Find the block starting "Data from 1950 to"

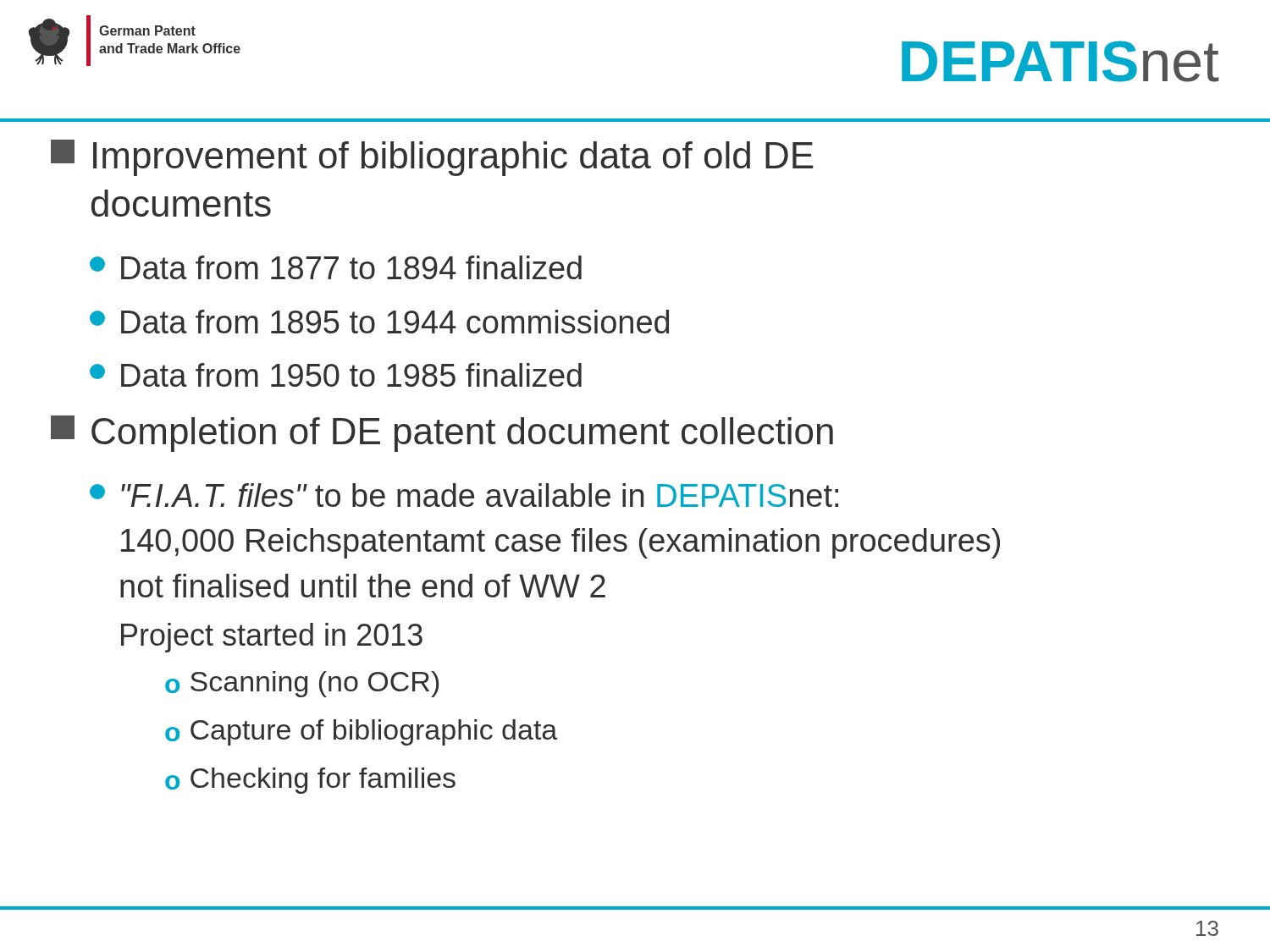(x=337, y=376)
